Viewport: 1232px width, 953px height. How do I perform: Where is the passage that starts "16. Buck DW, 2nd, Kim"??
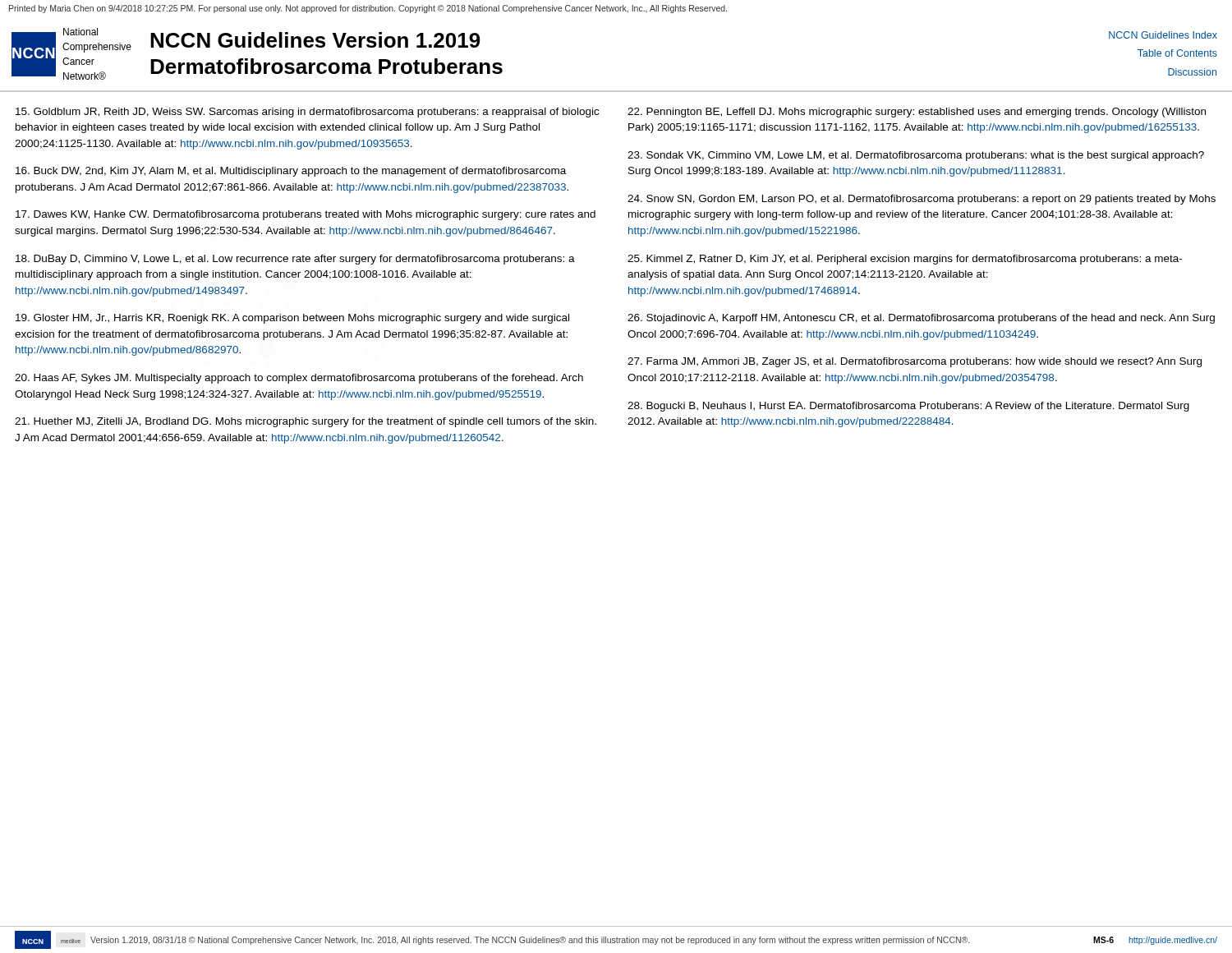click(292, 179)
